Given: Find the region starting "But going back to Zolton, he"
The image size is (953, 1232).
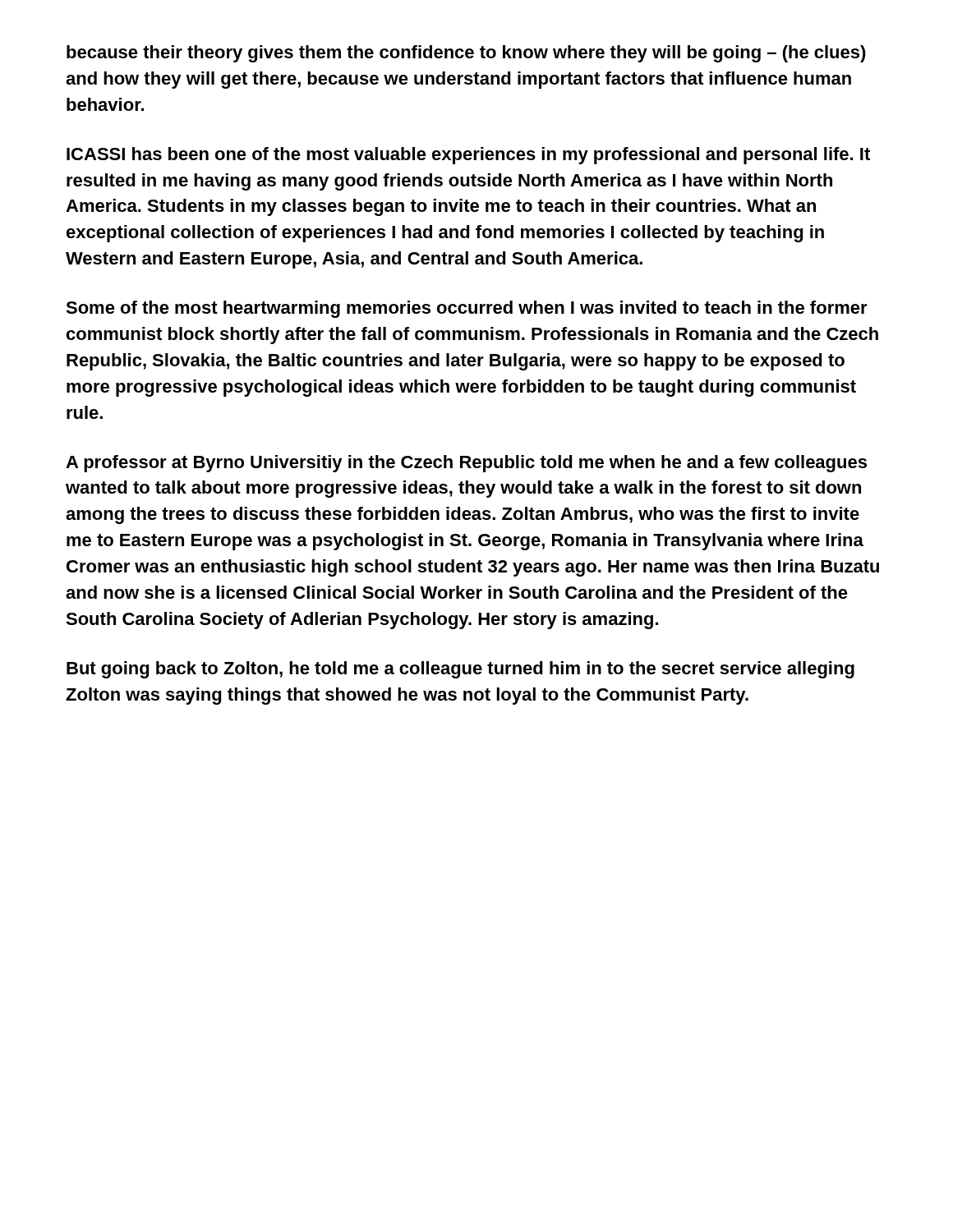Looking at the screenshot, I should 460,681.
